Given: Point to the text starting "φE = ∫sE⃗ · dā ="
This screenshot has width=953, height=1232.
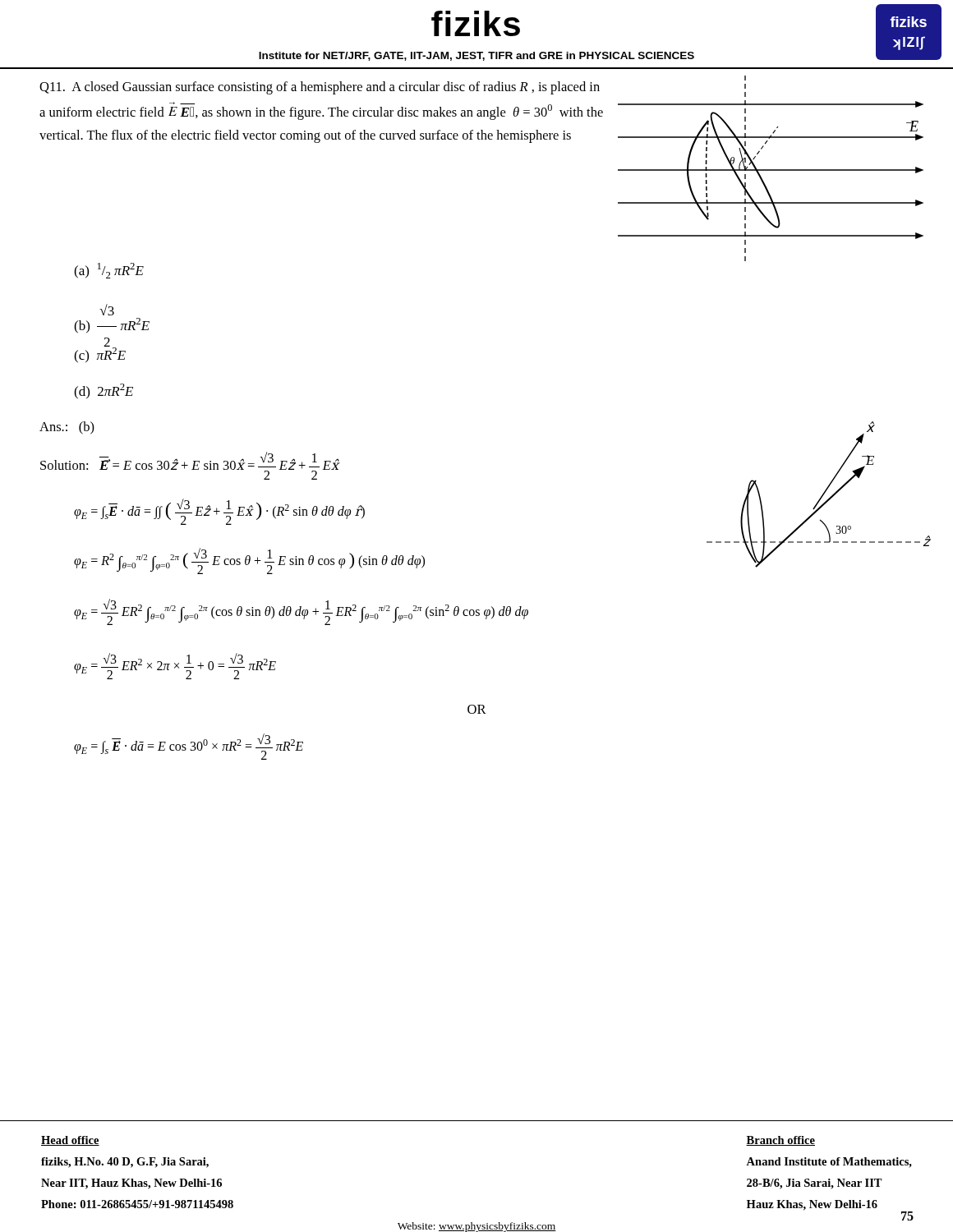Looking at the screenshot, I should point(220,513).
